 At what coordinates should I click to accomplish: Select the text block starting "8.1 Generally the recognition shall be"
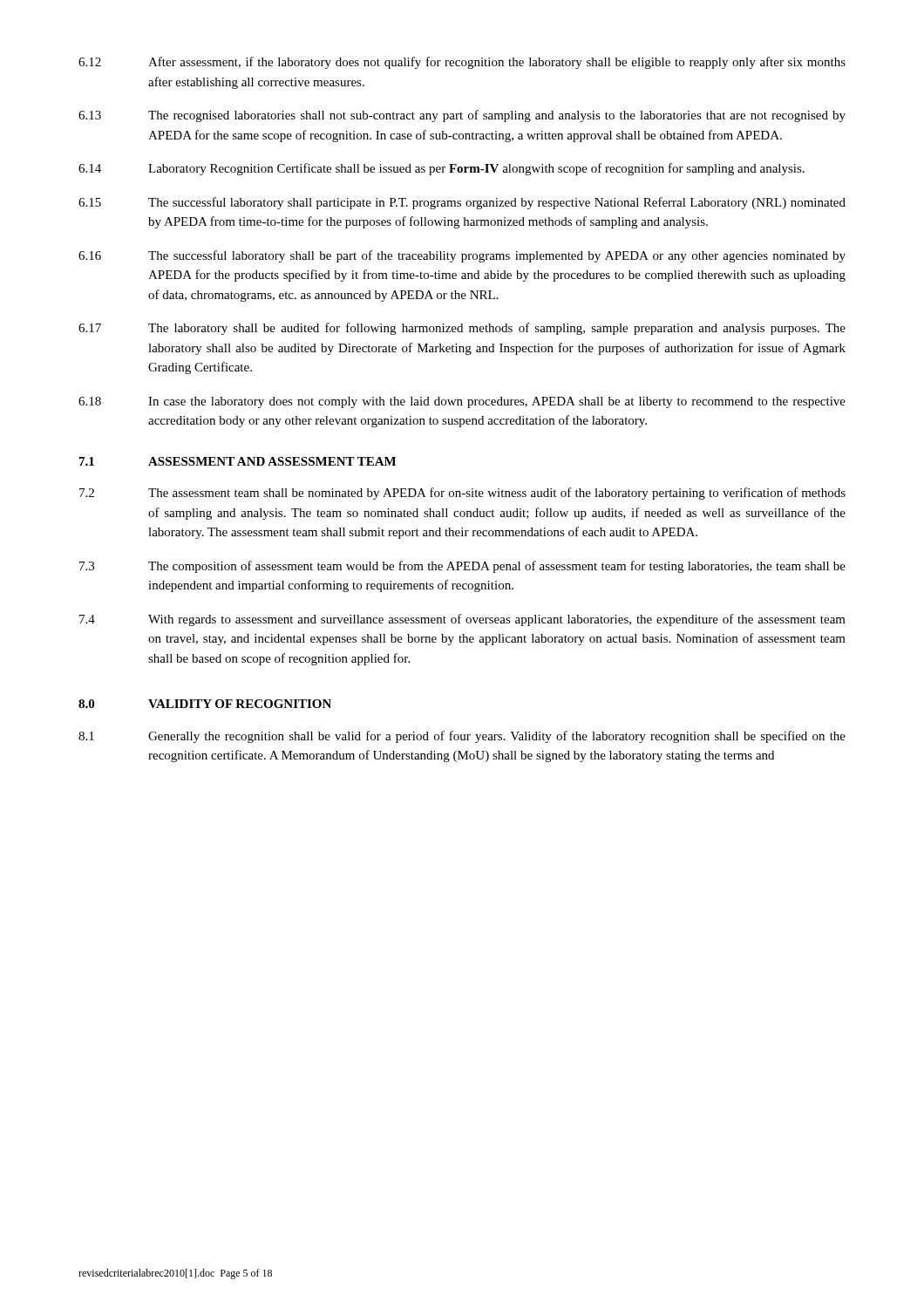[462, 746]
